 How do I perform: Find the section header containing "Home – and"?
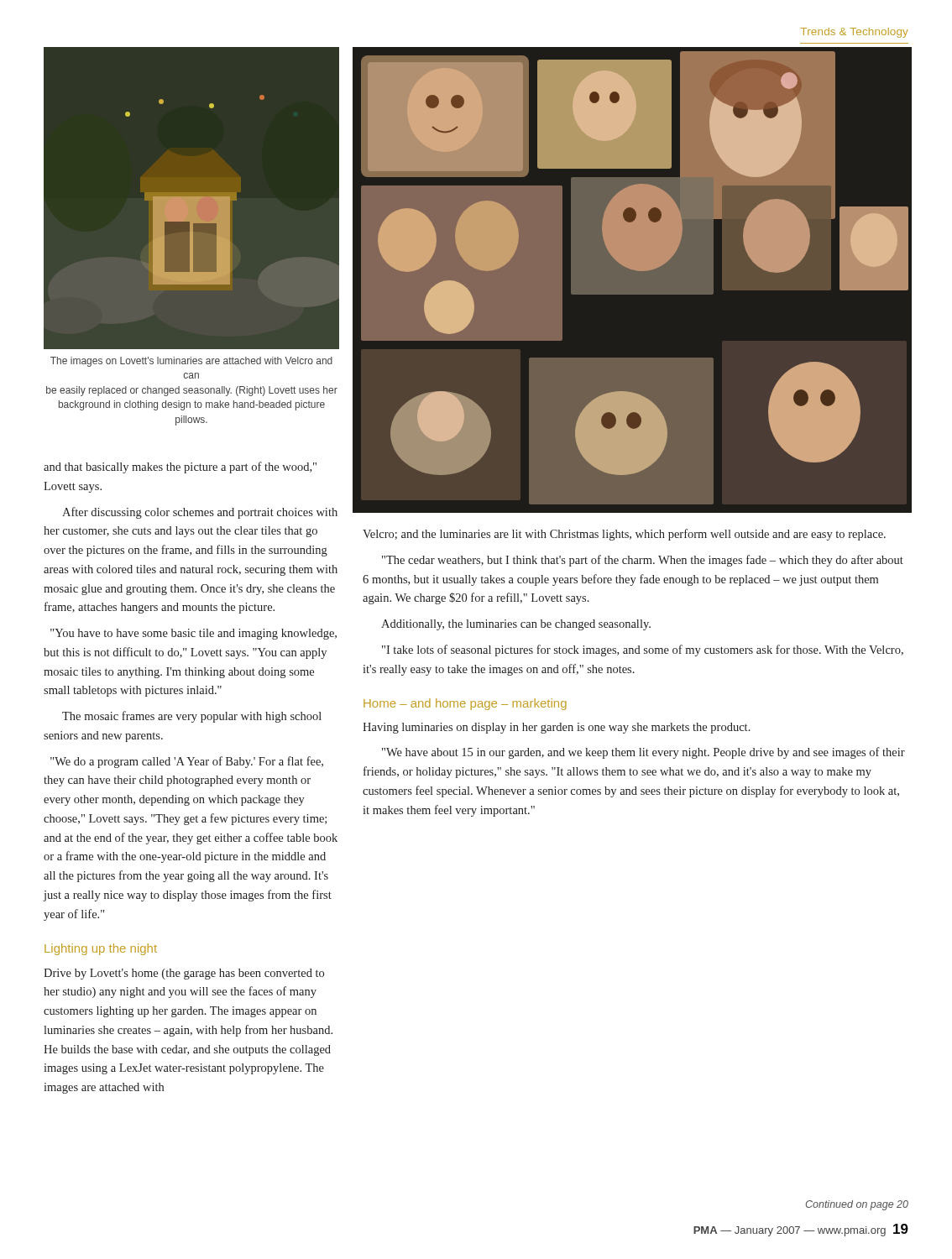tap(465, 703)
